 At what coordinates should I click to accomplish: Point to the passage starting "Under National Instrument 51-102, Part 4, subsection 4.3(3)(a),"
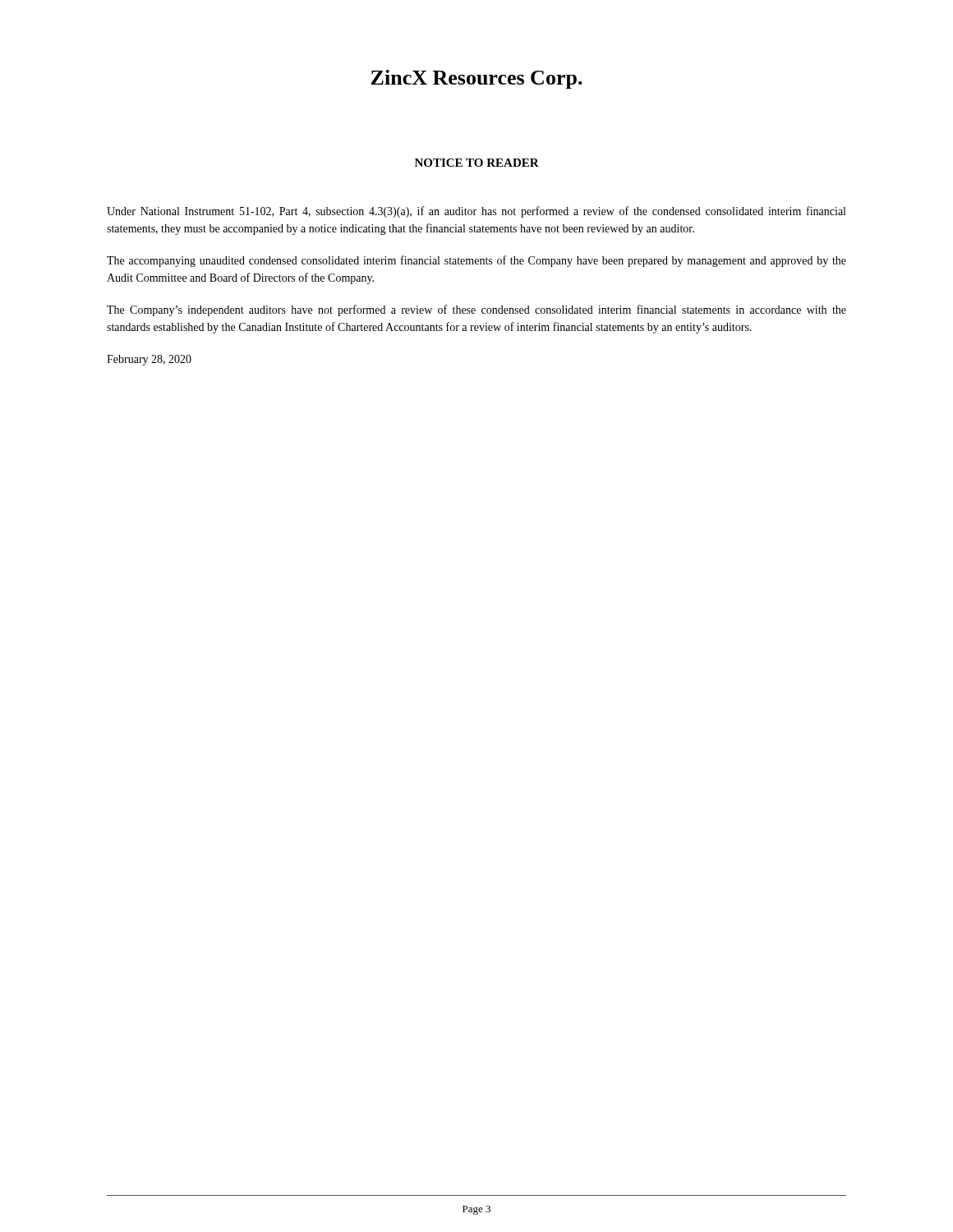pyautogui.click(x=476, y=220)
